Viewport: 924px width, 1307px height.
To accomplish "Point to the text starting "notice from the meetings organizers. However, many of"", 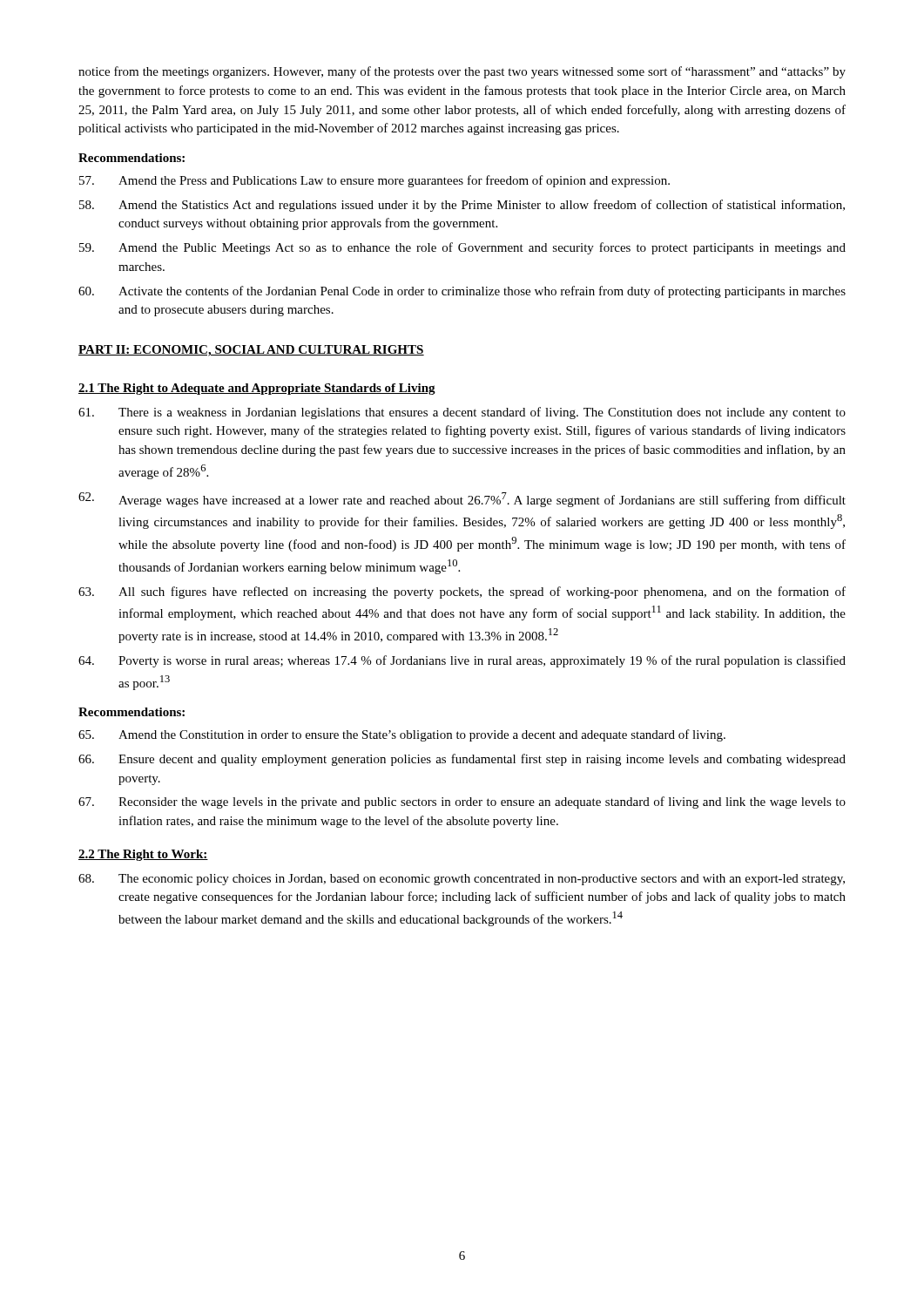I will click(x=462, y=101).
